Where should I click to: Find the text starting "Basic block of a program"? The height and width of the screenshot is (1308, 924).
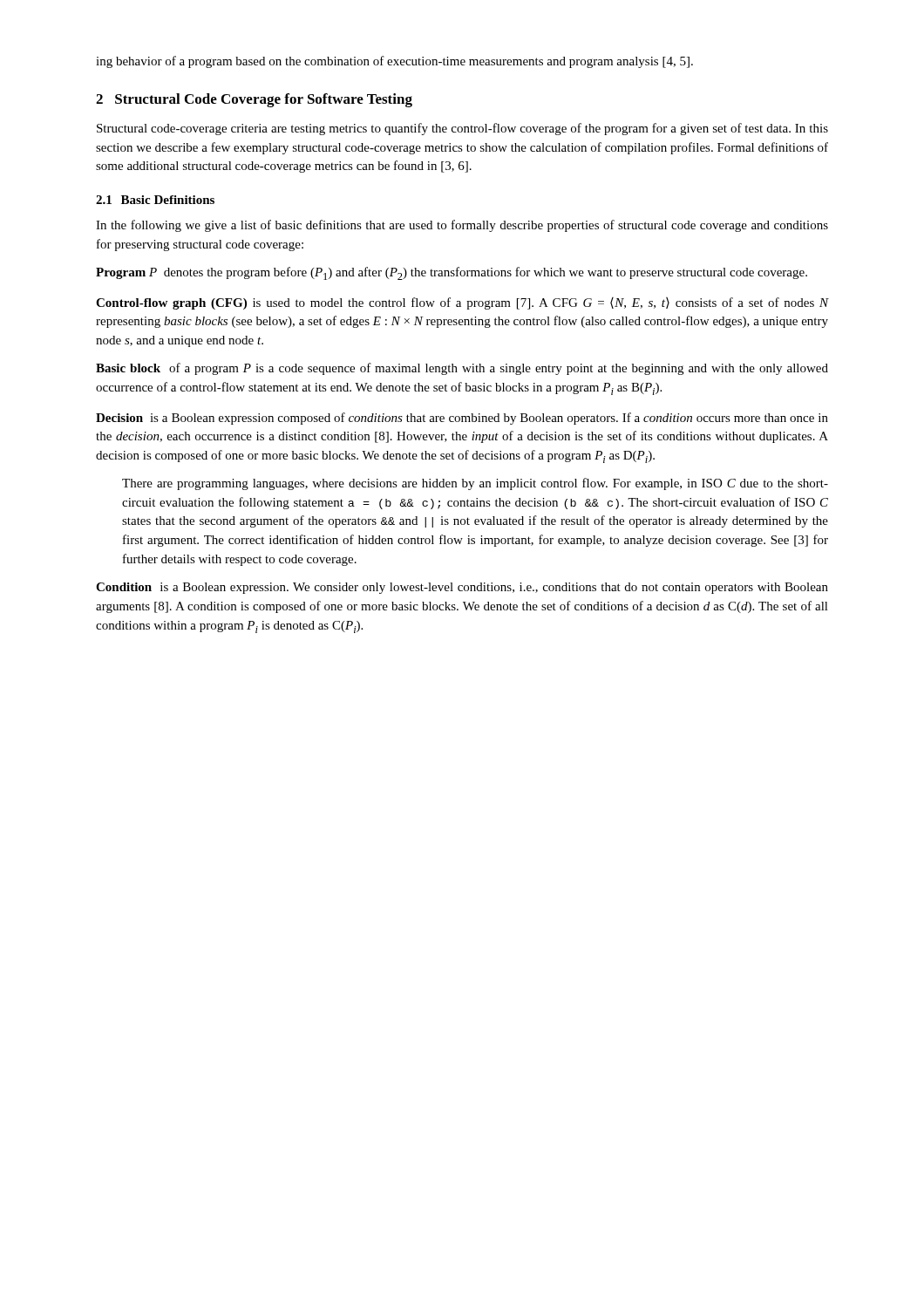(x=462, y=380)
